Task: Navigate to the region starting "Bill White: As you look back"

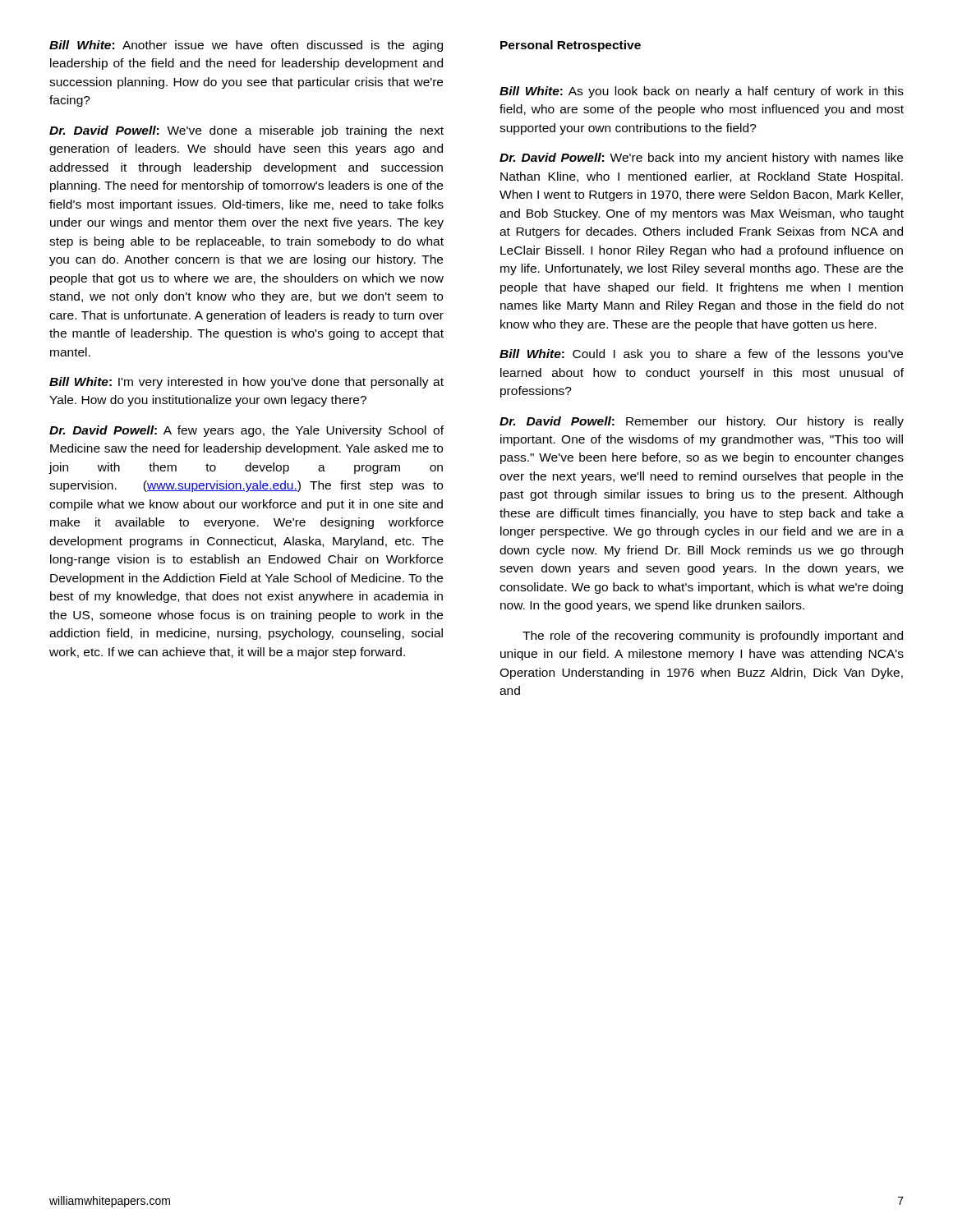Action: tap(702, 110)
